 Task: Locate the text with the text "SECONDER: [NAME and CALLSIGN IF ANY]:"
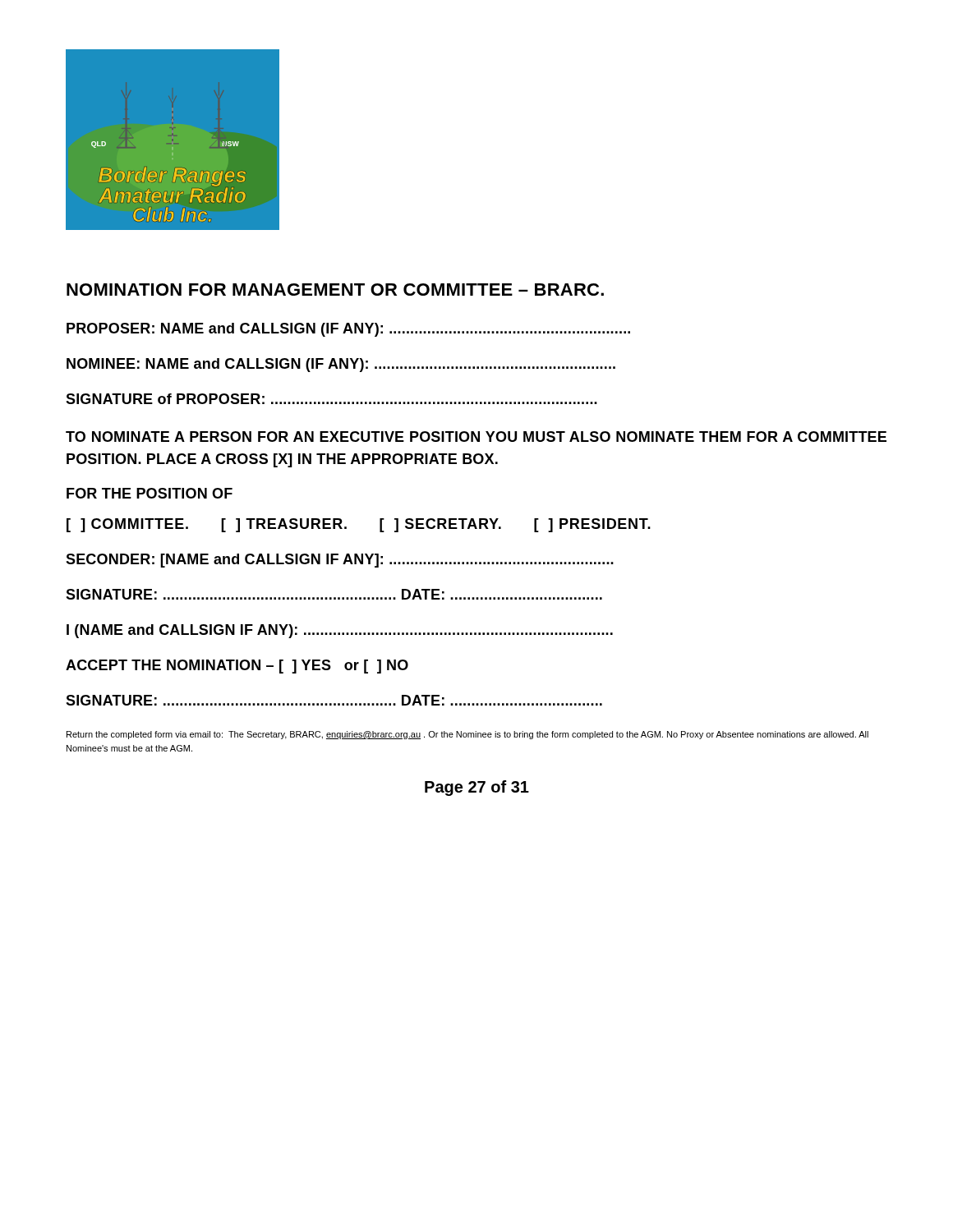click(340, 559)
